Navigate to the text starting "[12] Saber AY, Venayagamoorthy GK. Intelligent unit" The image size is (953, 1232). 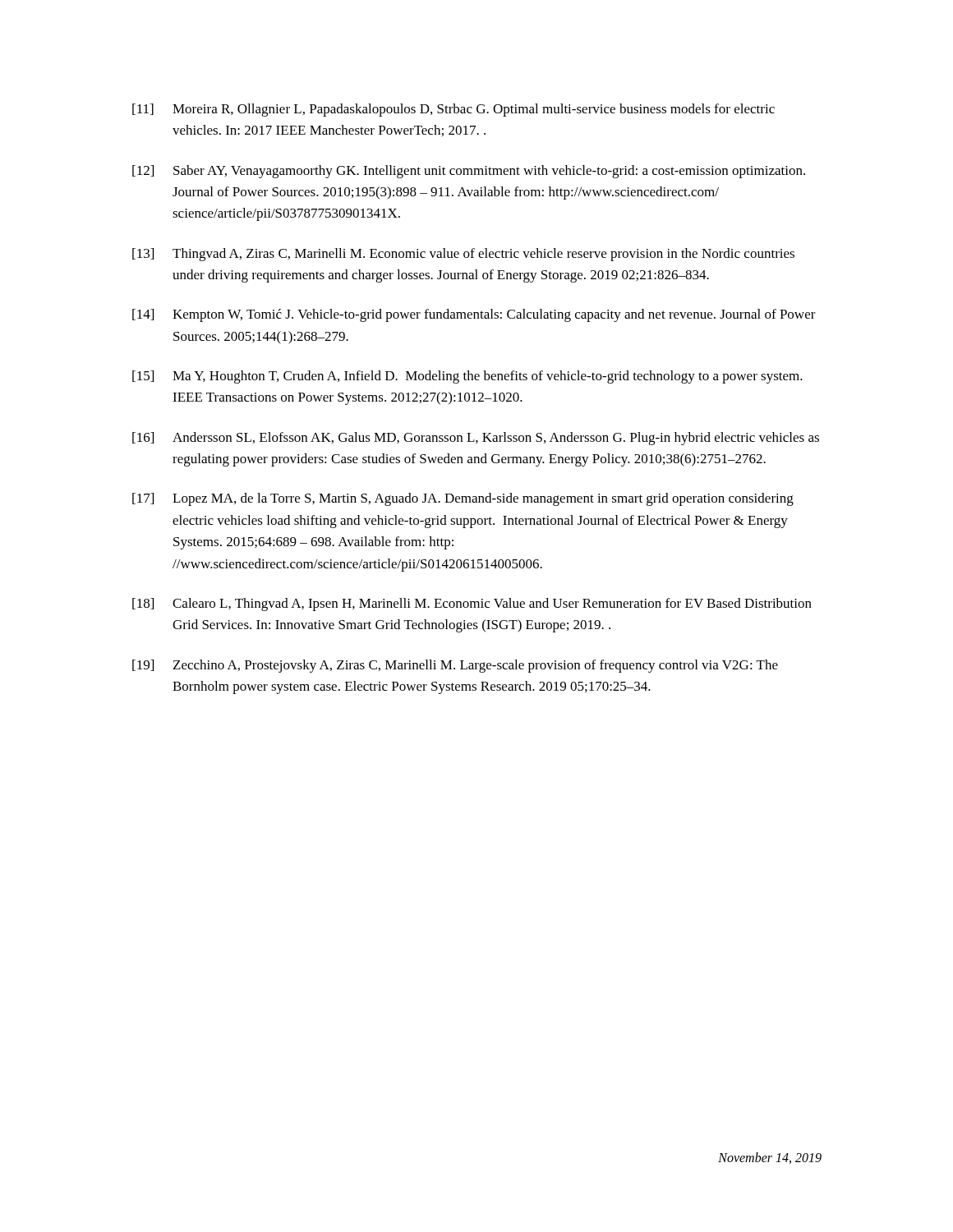tap(476, 192)
